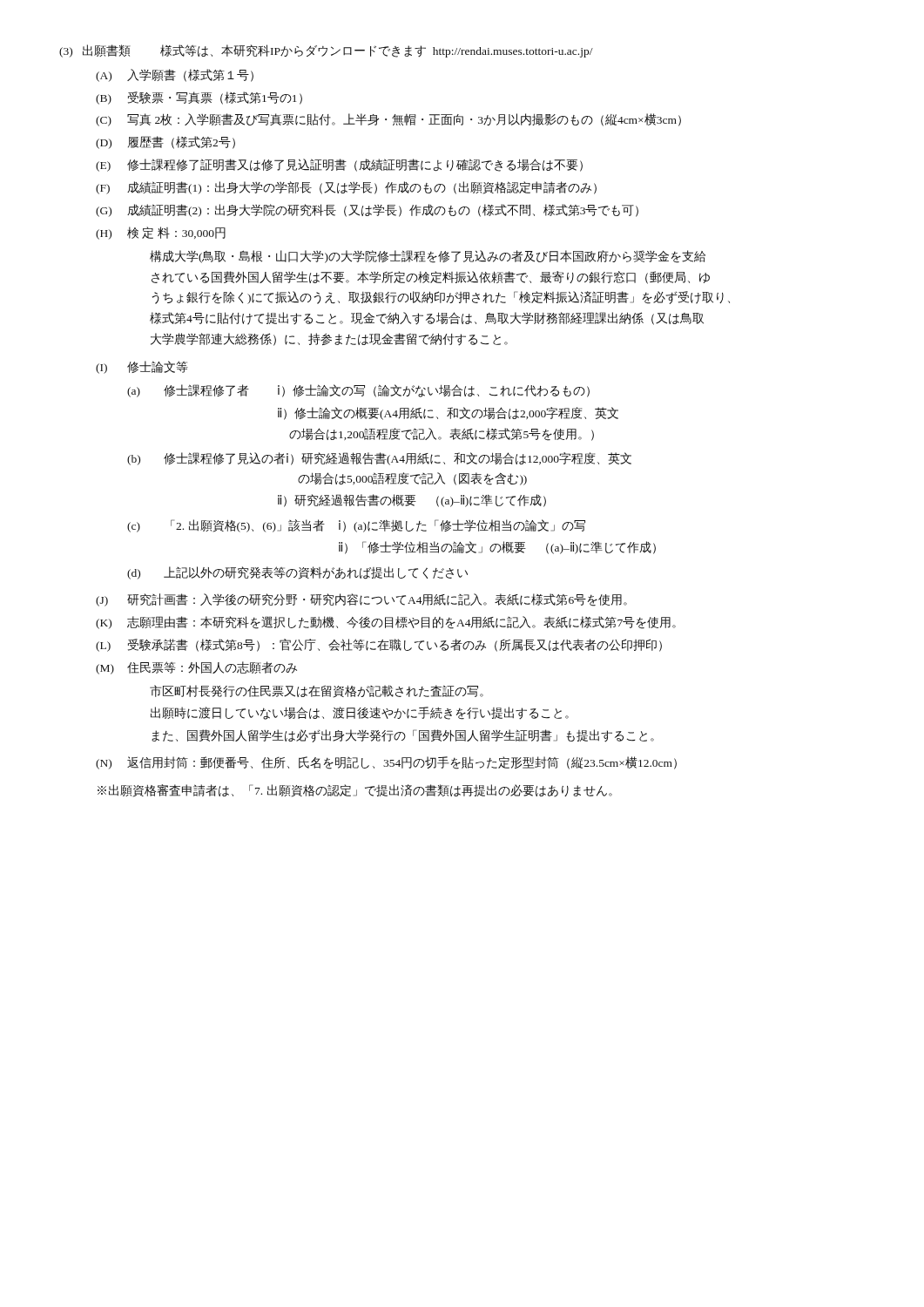Click on the region starting "(B) 受験票・写真票（様式第1号の1）"
Viewport: 924px width, 1307px height.
[x=203, y=98]
